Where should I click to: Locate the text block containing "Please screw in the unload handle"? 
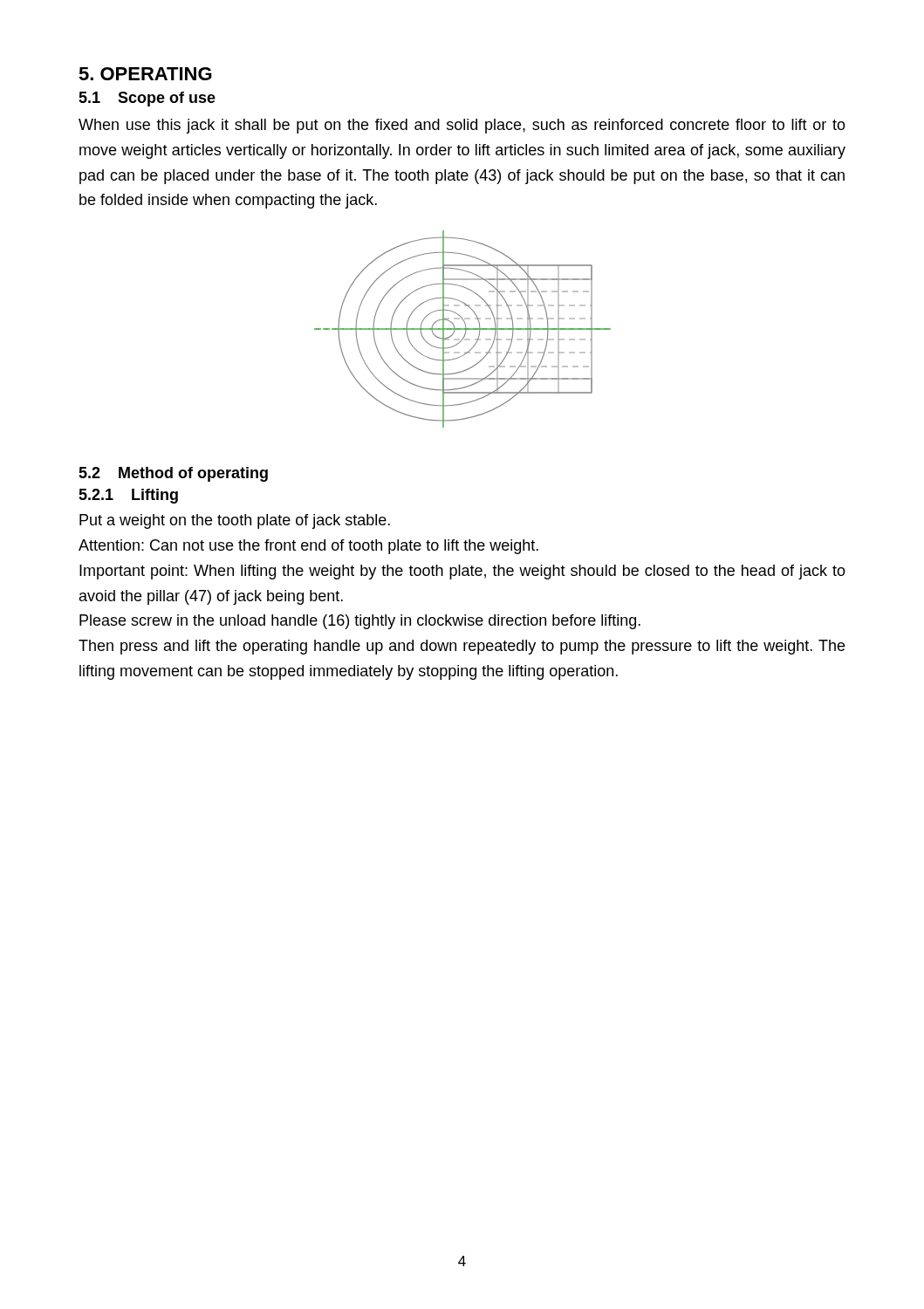tap(360, 621)
